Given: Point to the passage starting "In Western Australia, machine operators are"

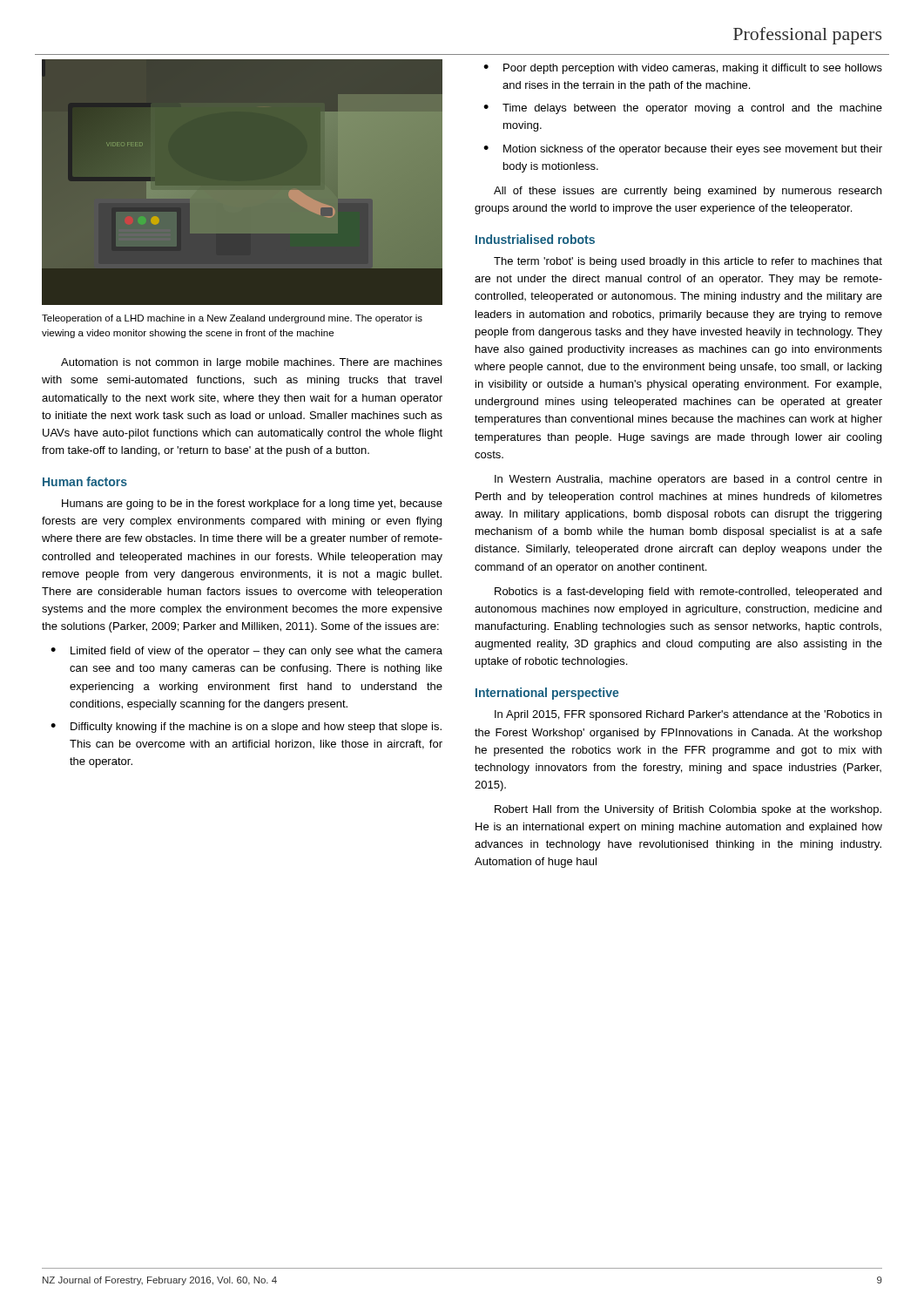Looking at the screenshot, I should pos(678,523).
